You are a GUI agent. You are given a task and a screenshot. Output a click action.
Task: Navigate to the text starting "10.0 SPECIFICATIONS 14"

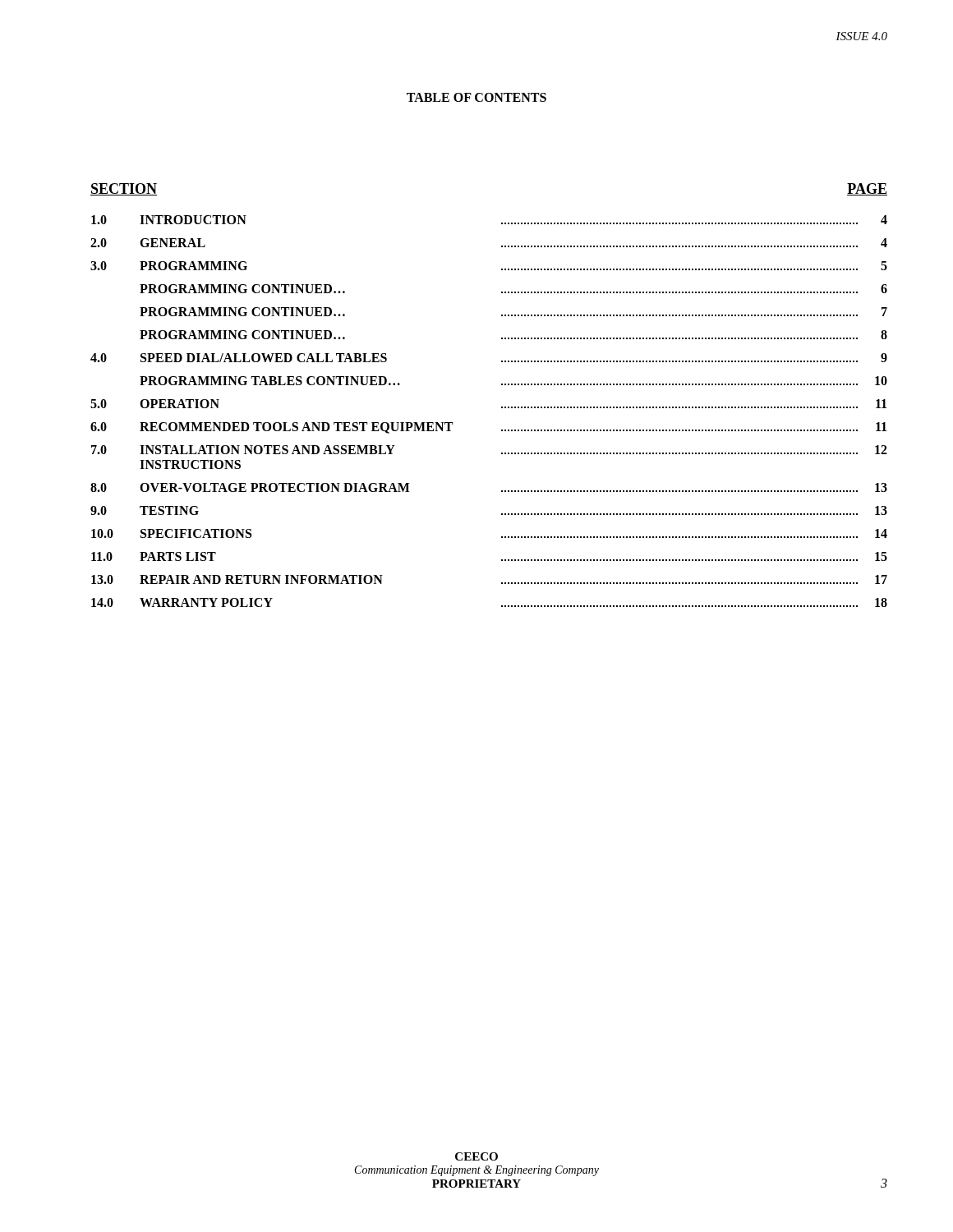[103, 533]
